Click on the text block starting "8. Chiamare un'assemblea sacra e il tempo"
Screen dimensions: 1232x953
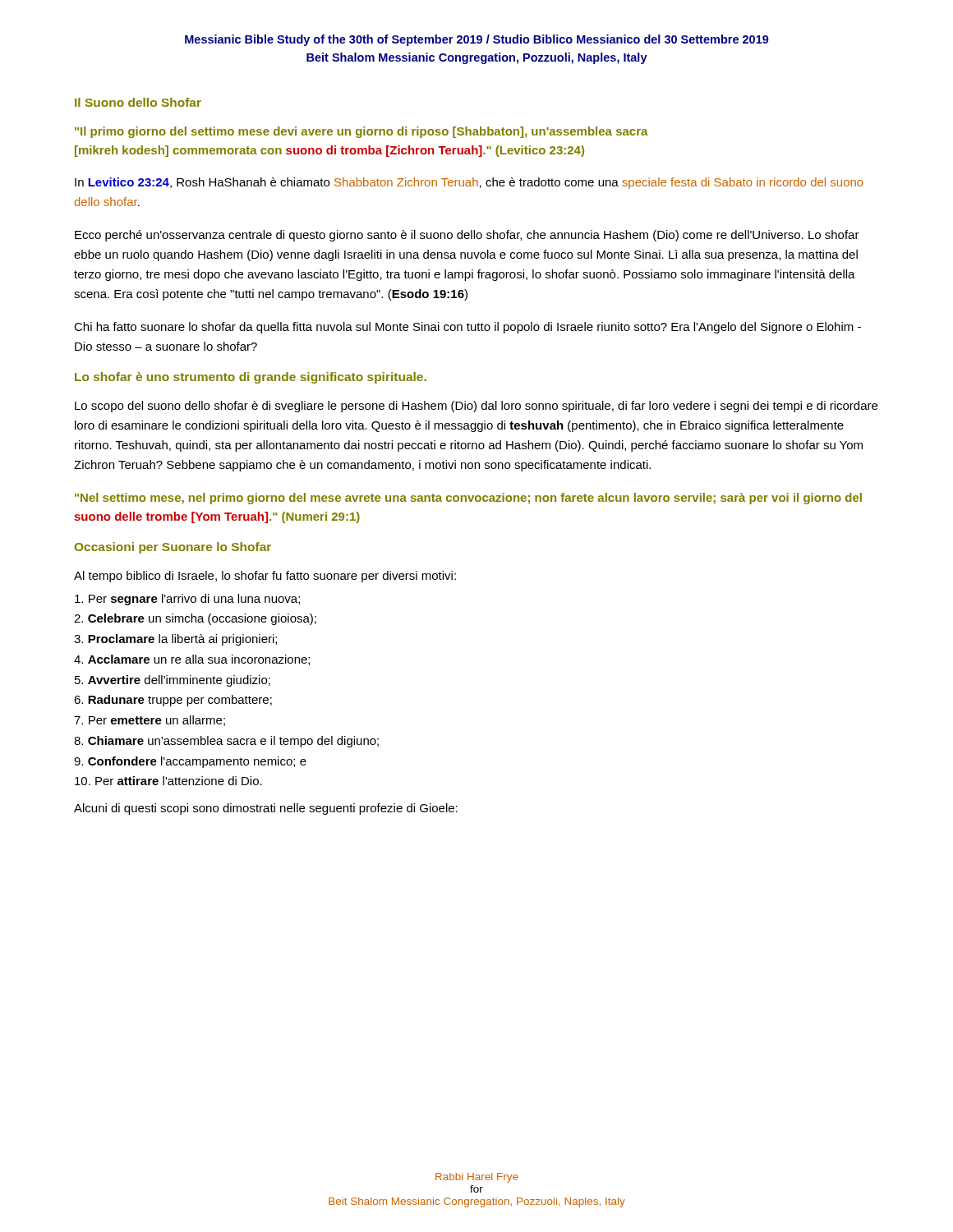click(x=227, y=740)
